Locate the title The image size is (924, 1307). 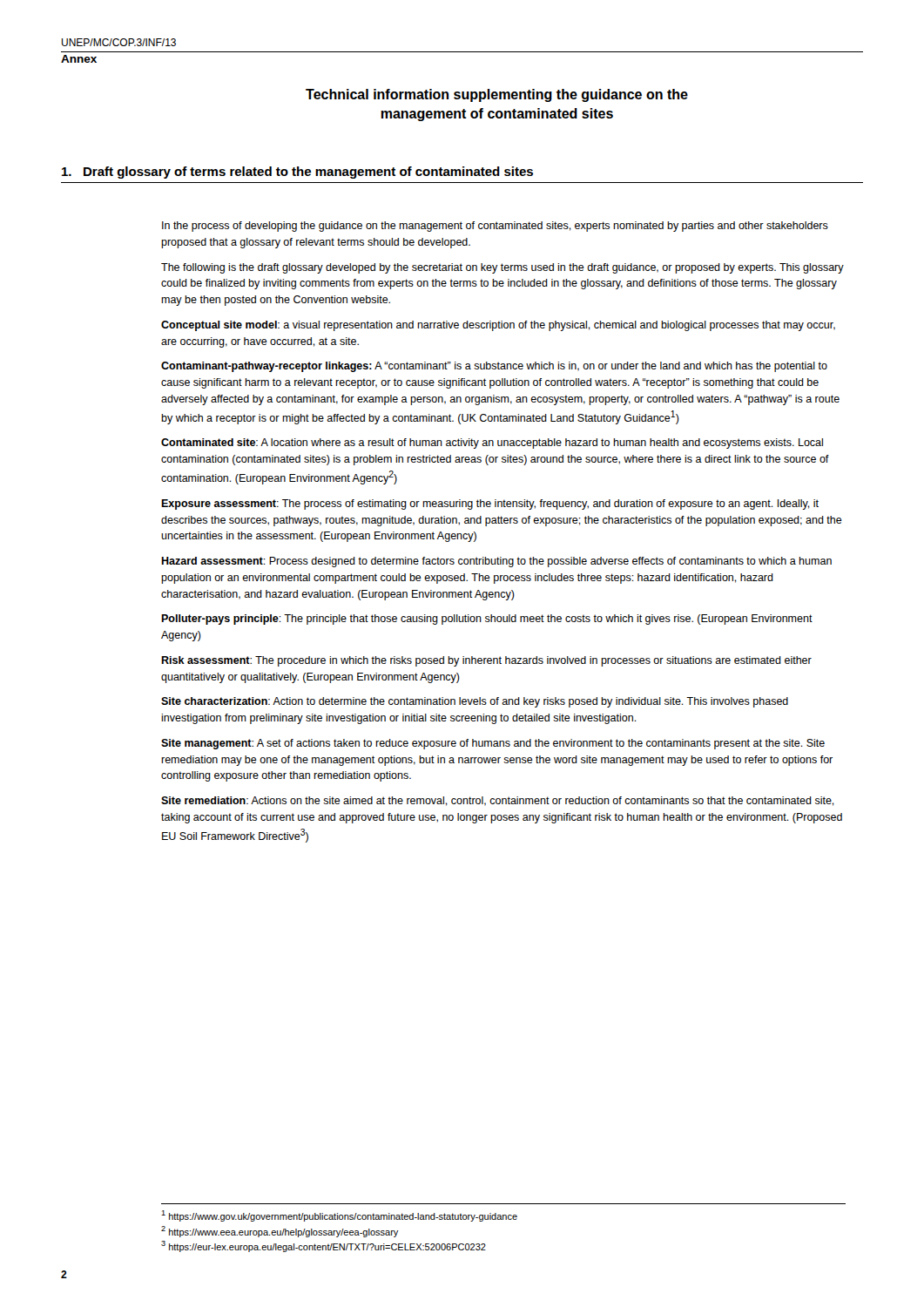point(497,104)
